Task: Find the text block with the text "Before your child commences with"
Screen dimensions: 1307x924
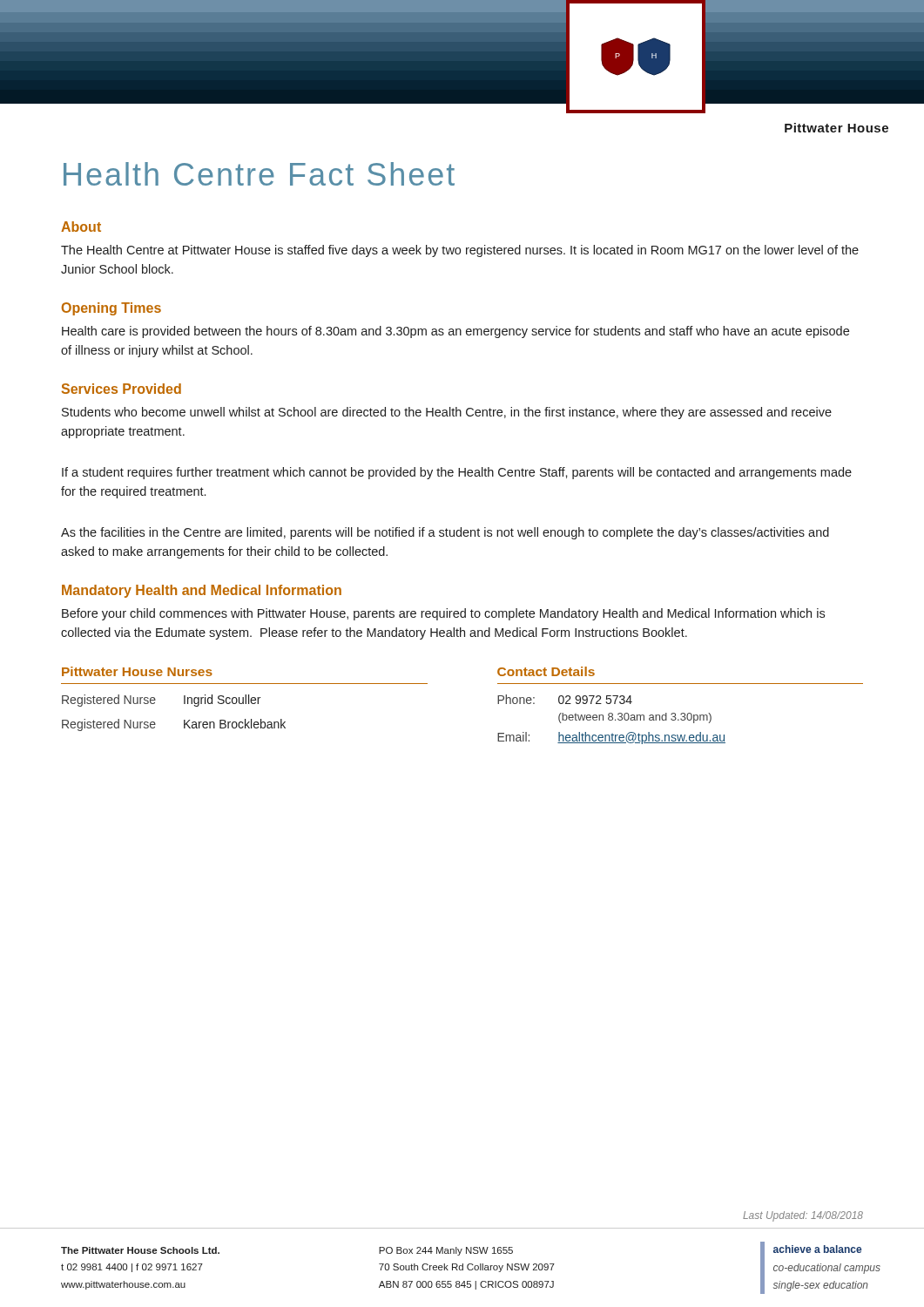Action: [x=443, y=623]
